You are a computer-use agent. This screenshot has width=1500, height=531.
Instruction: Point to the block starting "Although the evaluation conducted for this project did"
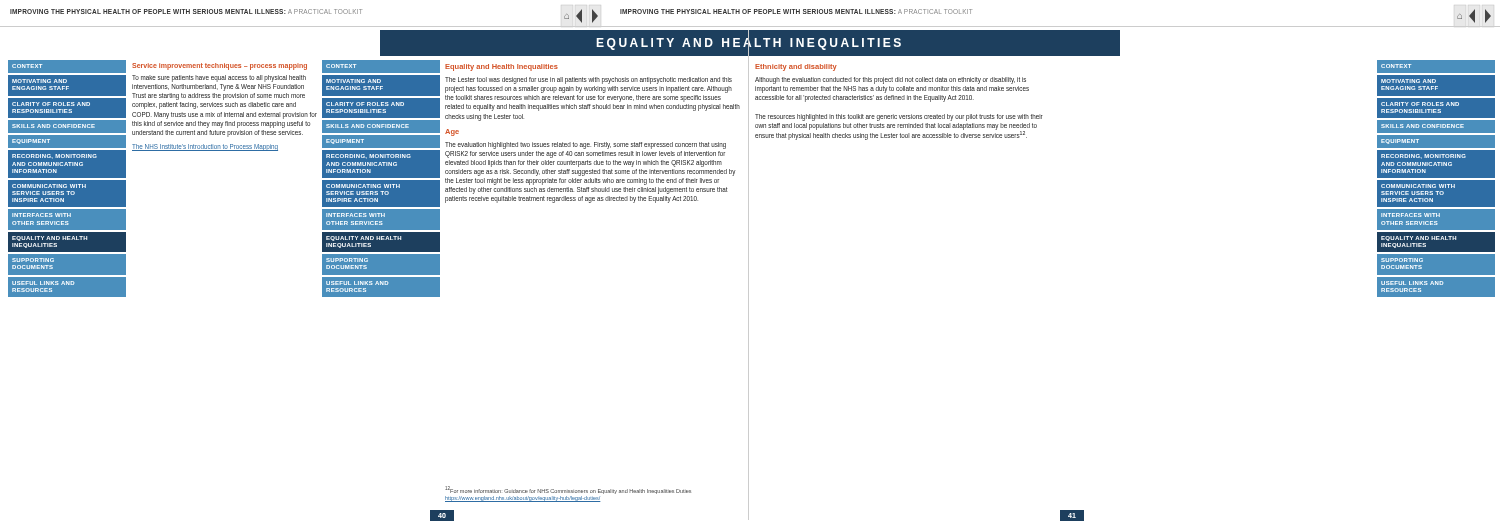click(x=899, y=107)
